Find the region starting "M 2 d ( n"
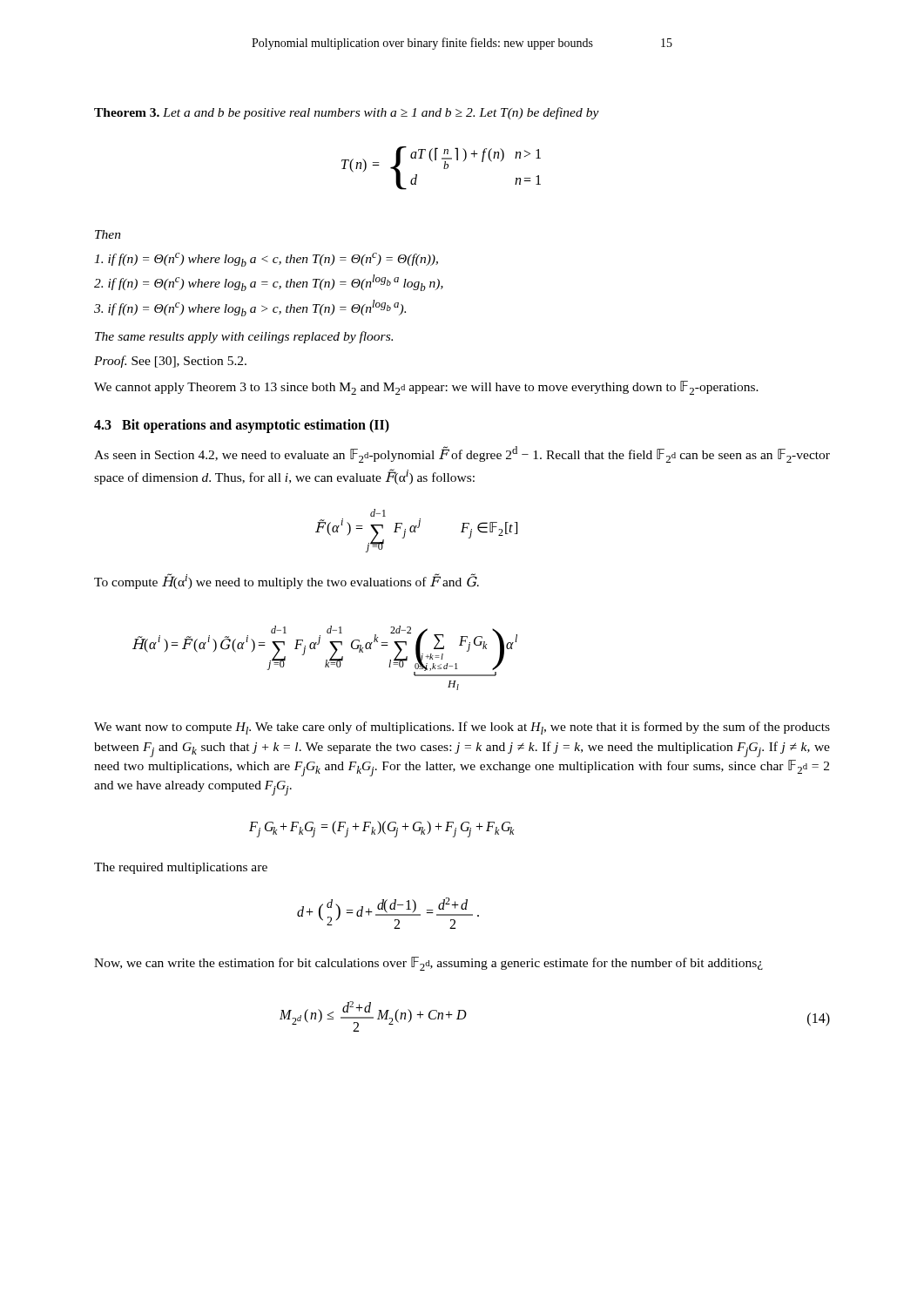 coord(386,1016)
